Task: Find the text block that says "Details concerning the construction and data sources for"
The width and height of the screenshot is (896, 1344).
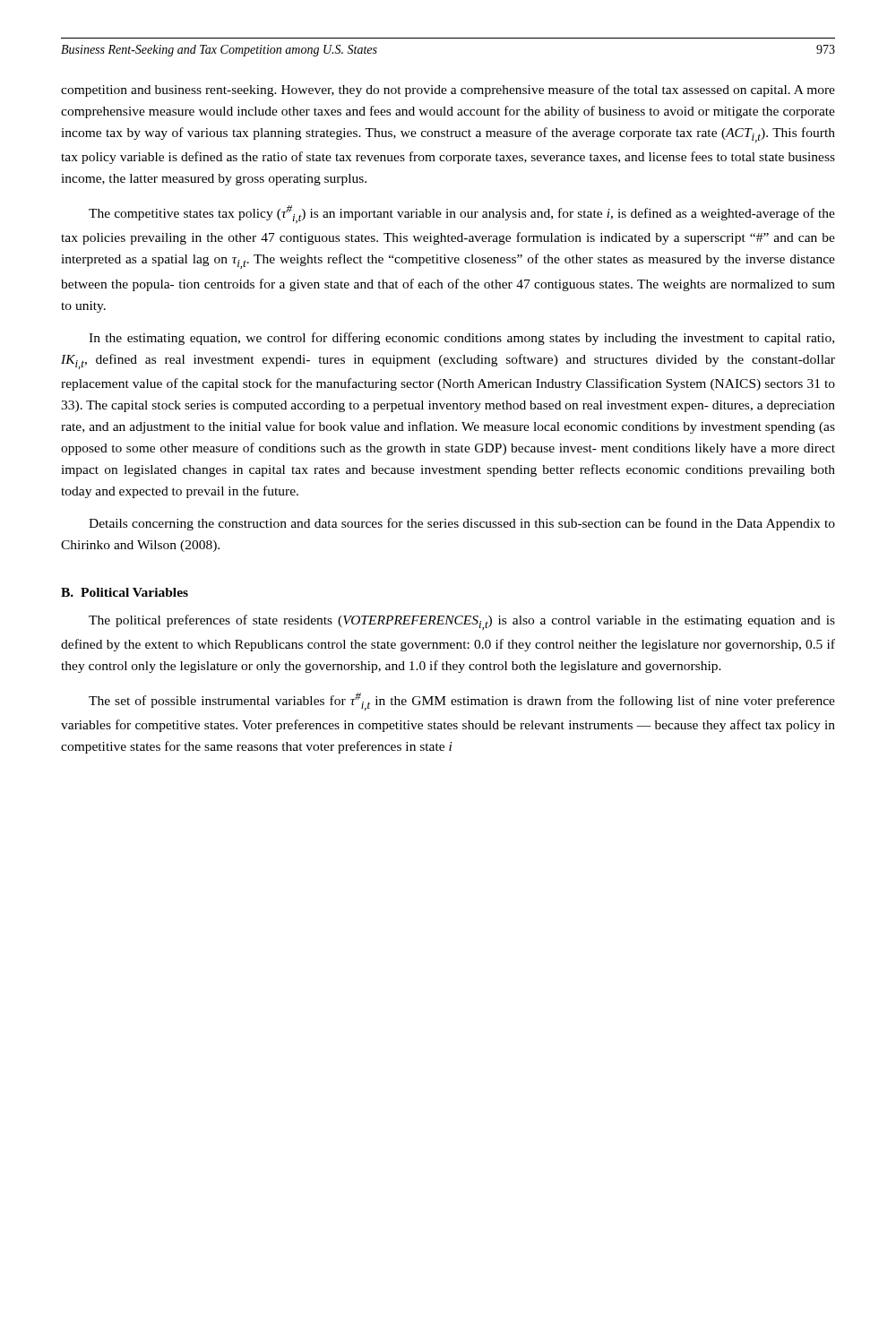Action: click(448, 534)
